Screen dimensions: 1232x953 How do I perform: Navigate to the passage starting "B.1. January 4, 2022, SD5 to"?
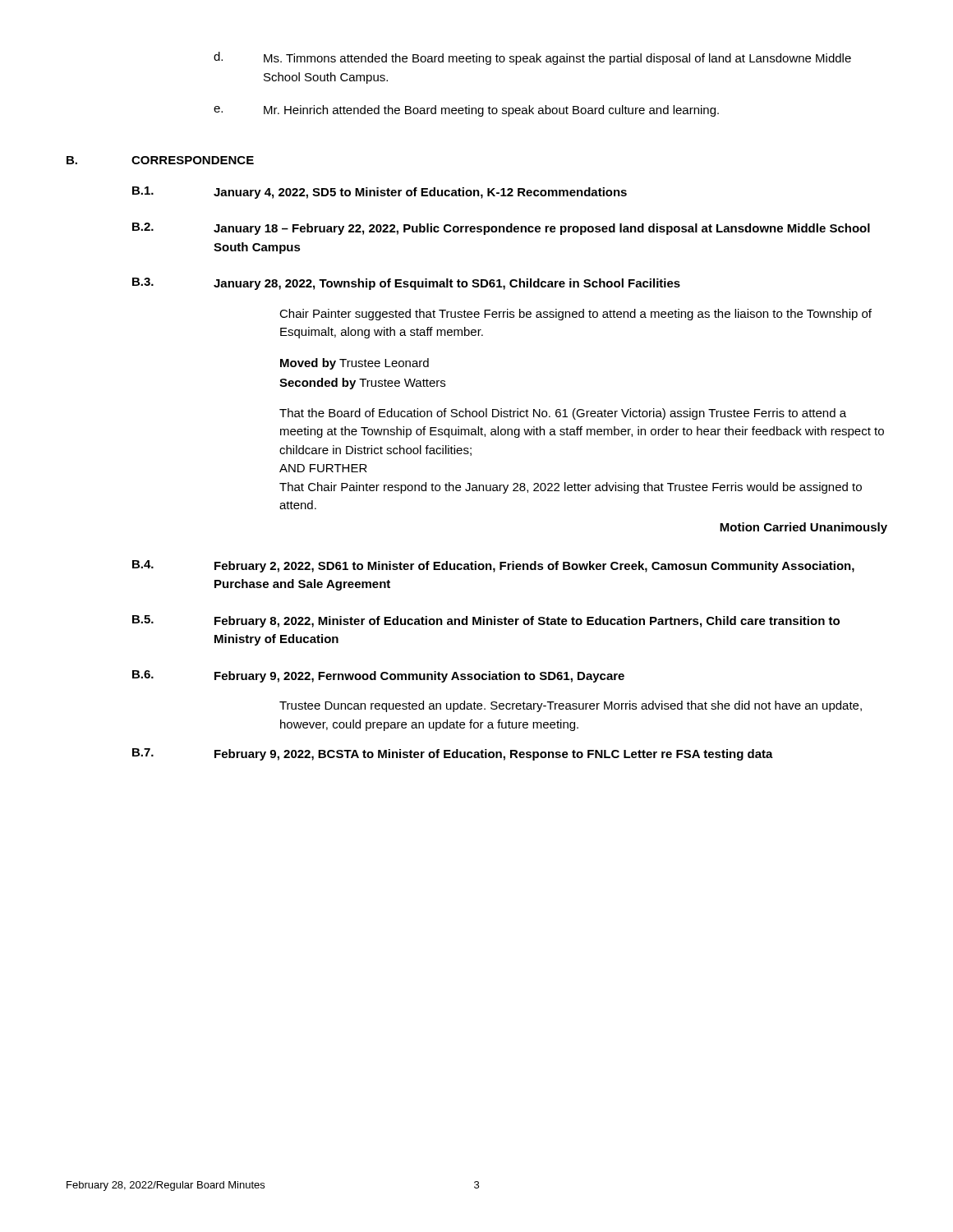pyautogui.click(x=379, y=192)
